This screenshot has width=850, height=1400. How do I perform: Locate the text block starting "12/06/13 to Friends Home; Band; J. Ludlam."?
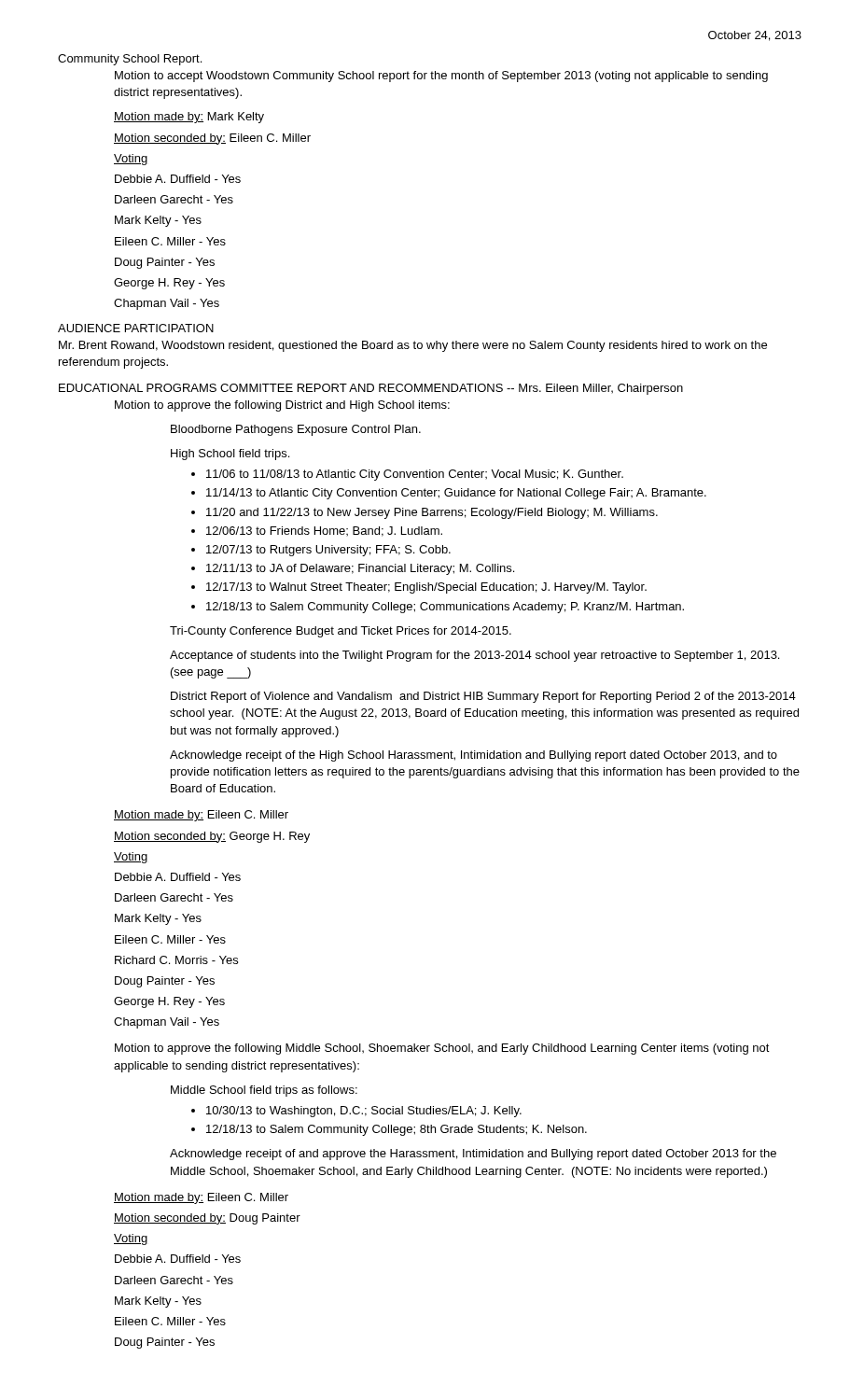317,532
